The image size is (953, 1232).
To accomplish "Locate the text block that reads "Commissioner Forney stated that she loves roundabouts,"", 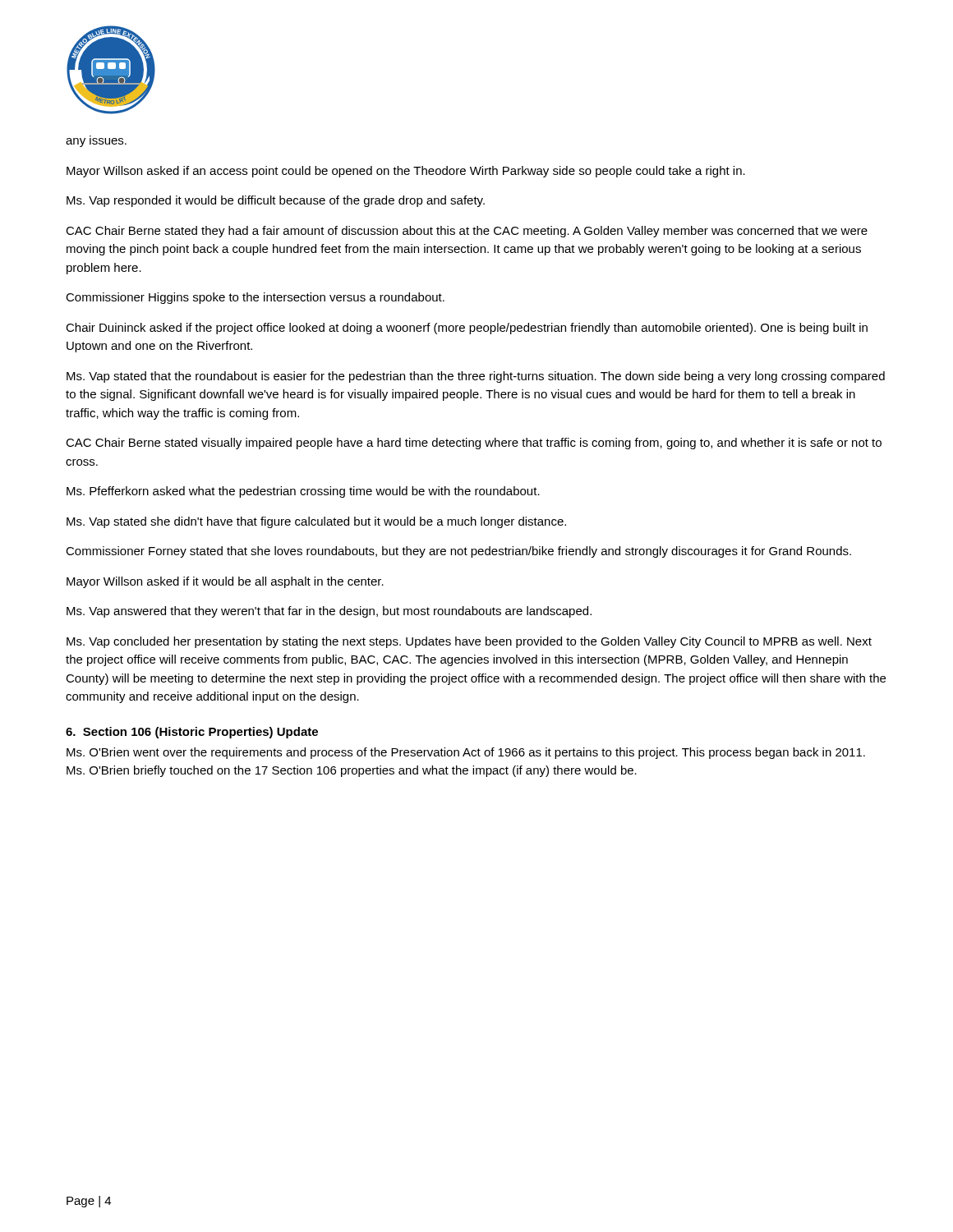I will (459, 551).
